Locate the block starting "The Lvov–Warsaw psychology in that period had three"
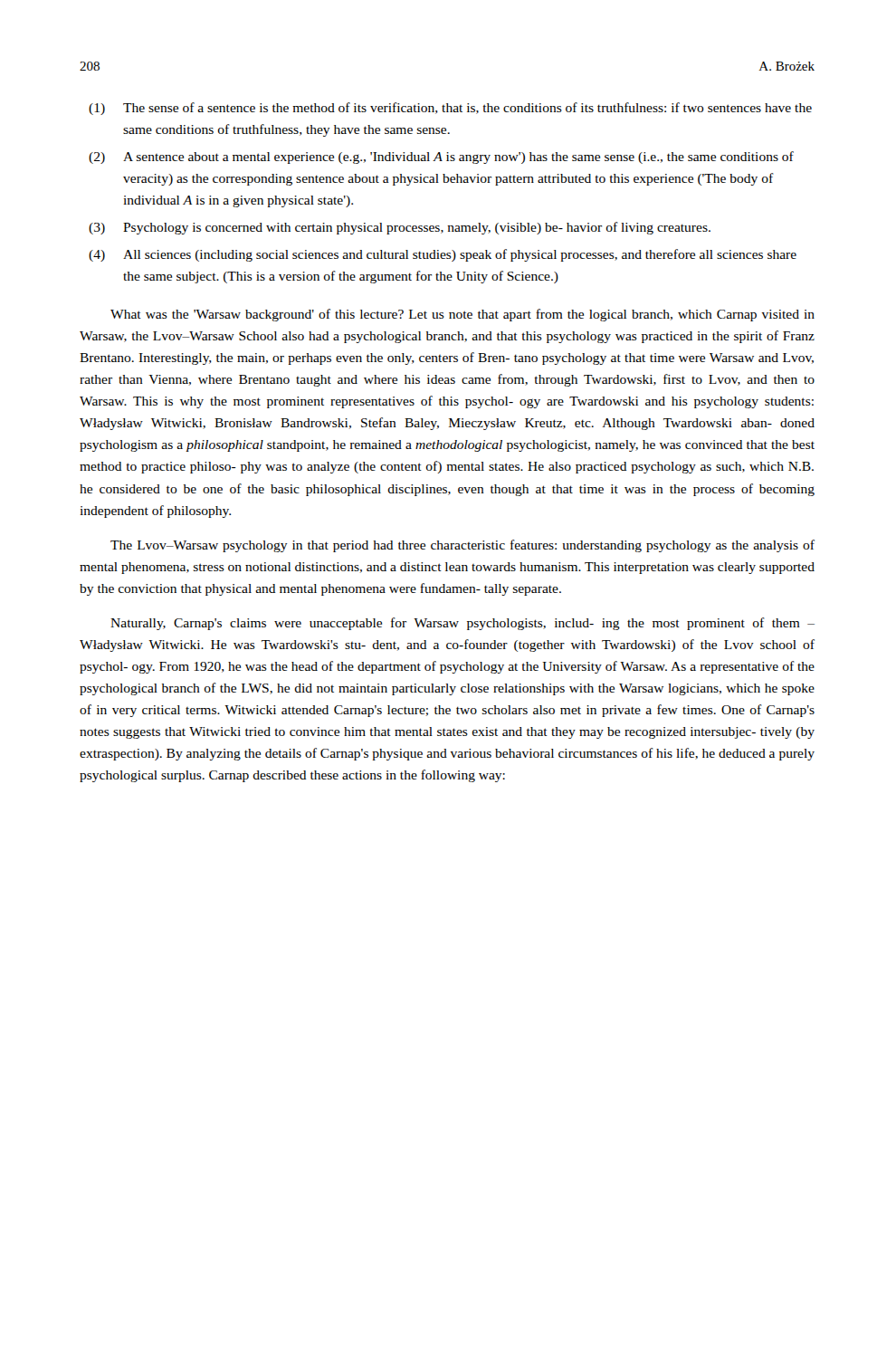896x1358 pixels. pos(447,566)
